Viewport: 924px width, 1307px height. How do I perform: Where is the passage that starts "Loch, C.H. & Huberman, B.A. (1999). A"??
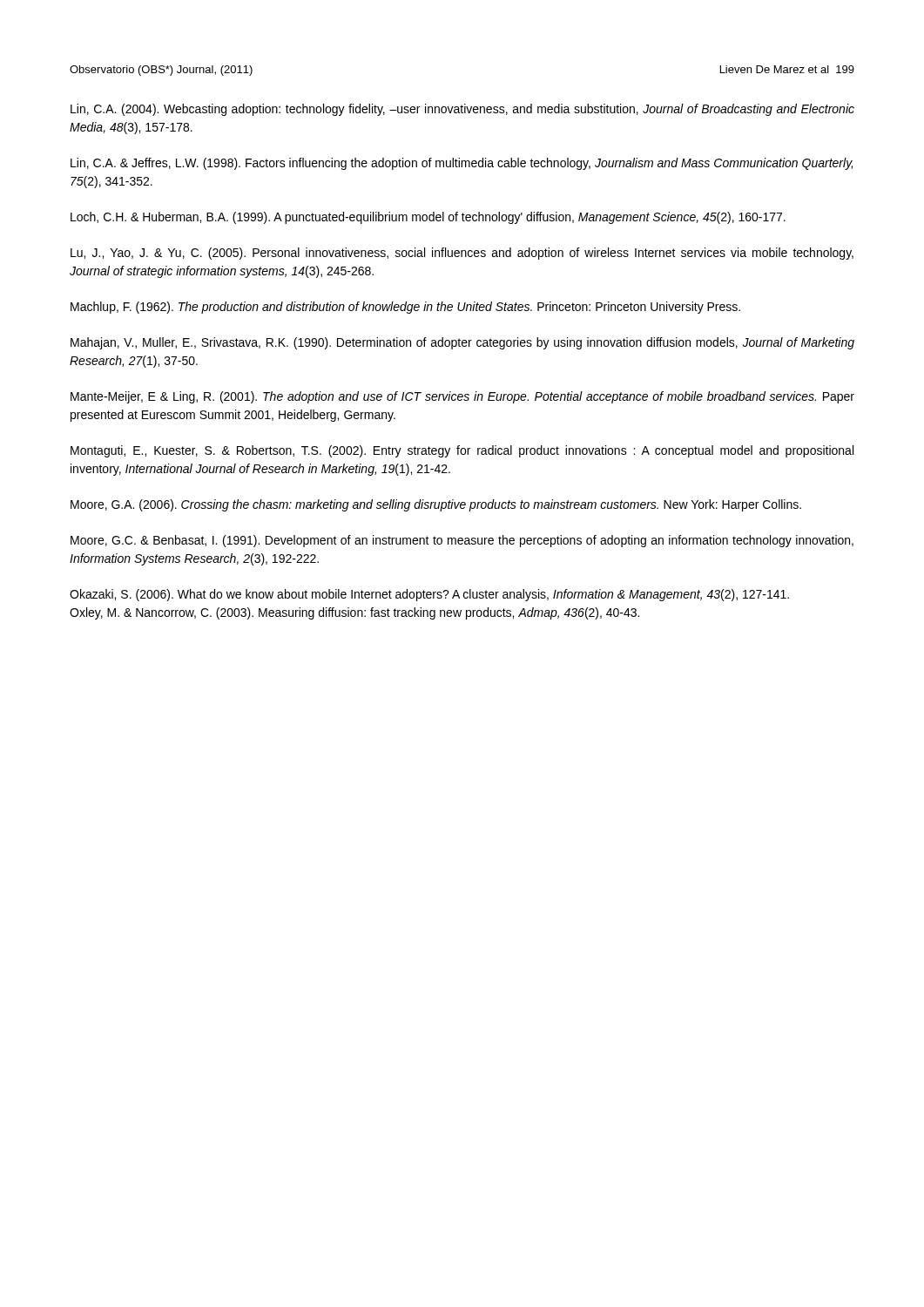[428, 217]
